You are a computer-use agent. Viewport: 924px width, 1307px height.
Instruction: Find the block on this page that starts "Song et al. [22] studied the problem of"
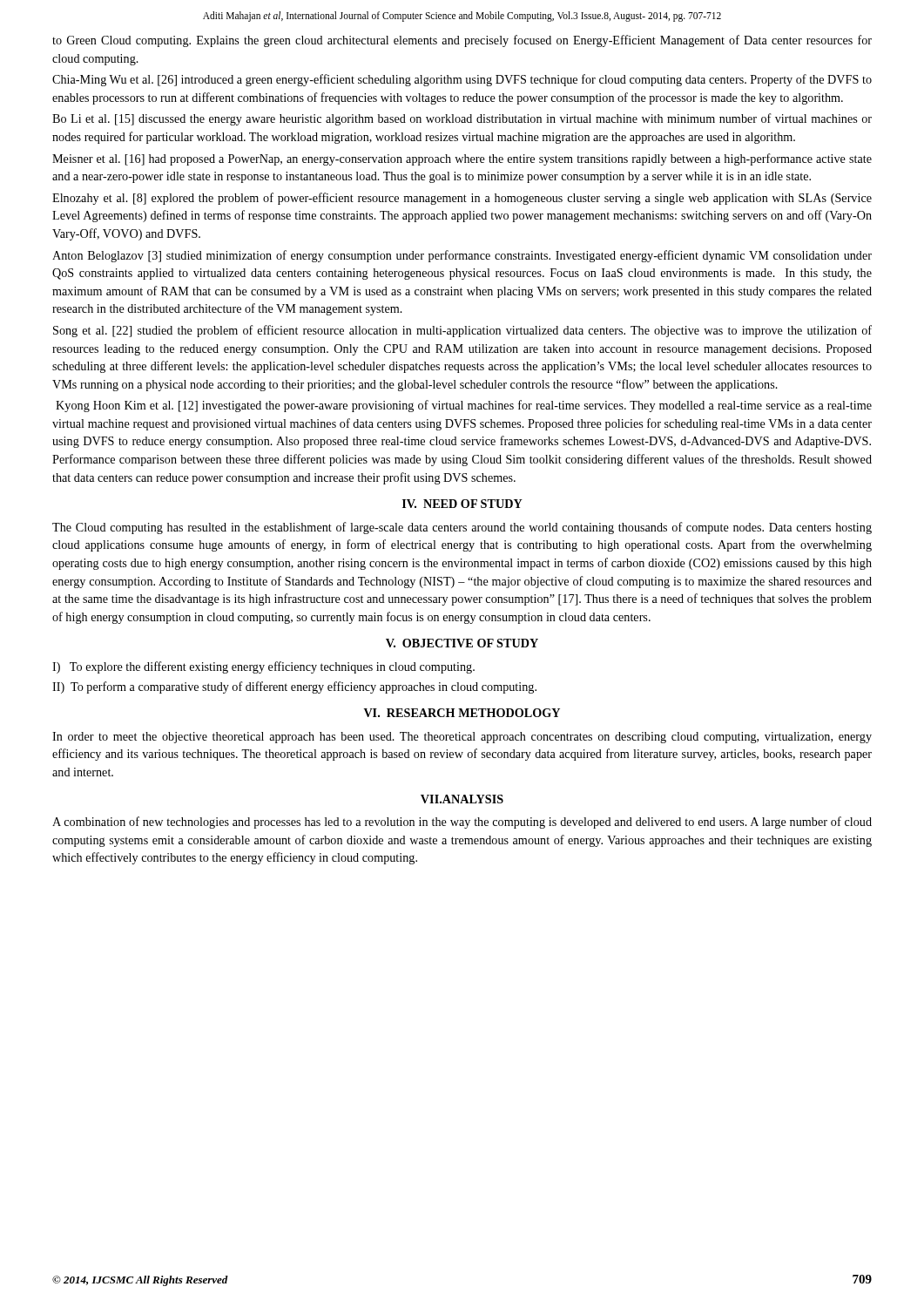pos(462,357)
